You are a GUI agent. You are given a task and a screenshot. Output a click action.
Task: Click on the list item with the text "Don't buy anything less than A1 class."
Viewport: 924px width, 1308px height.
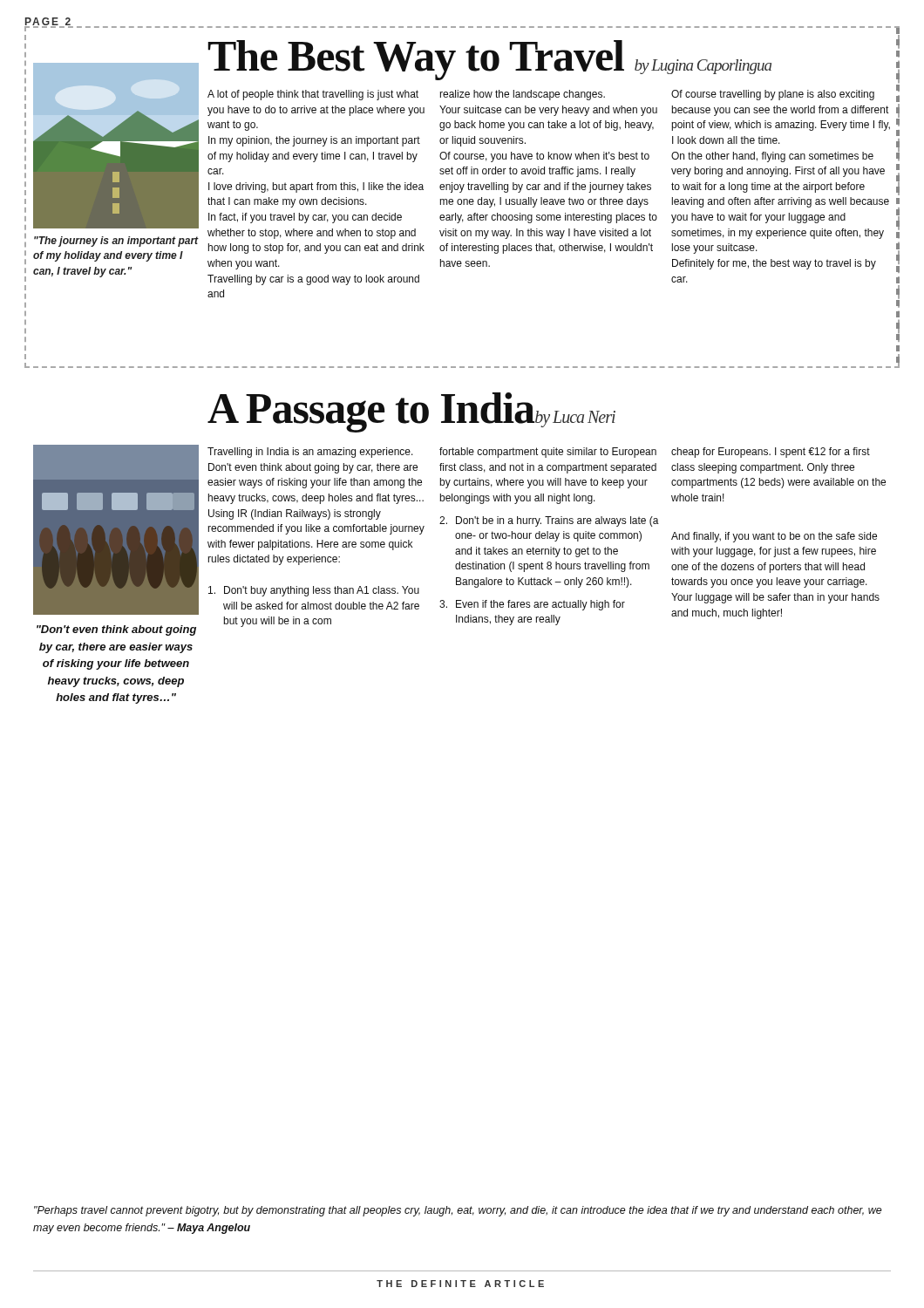(317, 606)
